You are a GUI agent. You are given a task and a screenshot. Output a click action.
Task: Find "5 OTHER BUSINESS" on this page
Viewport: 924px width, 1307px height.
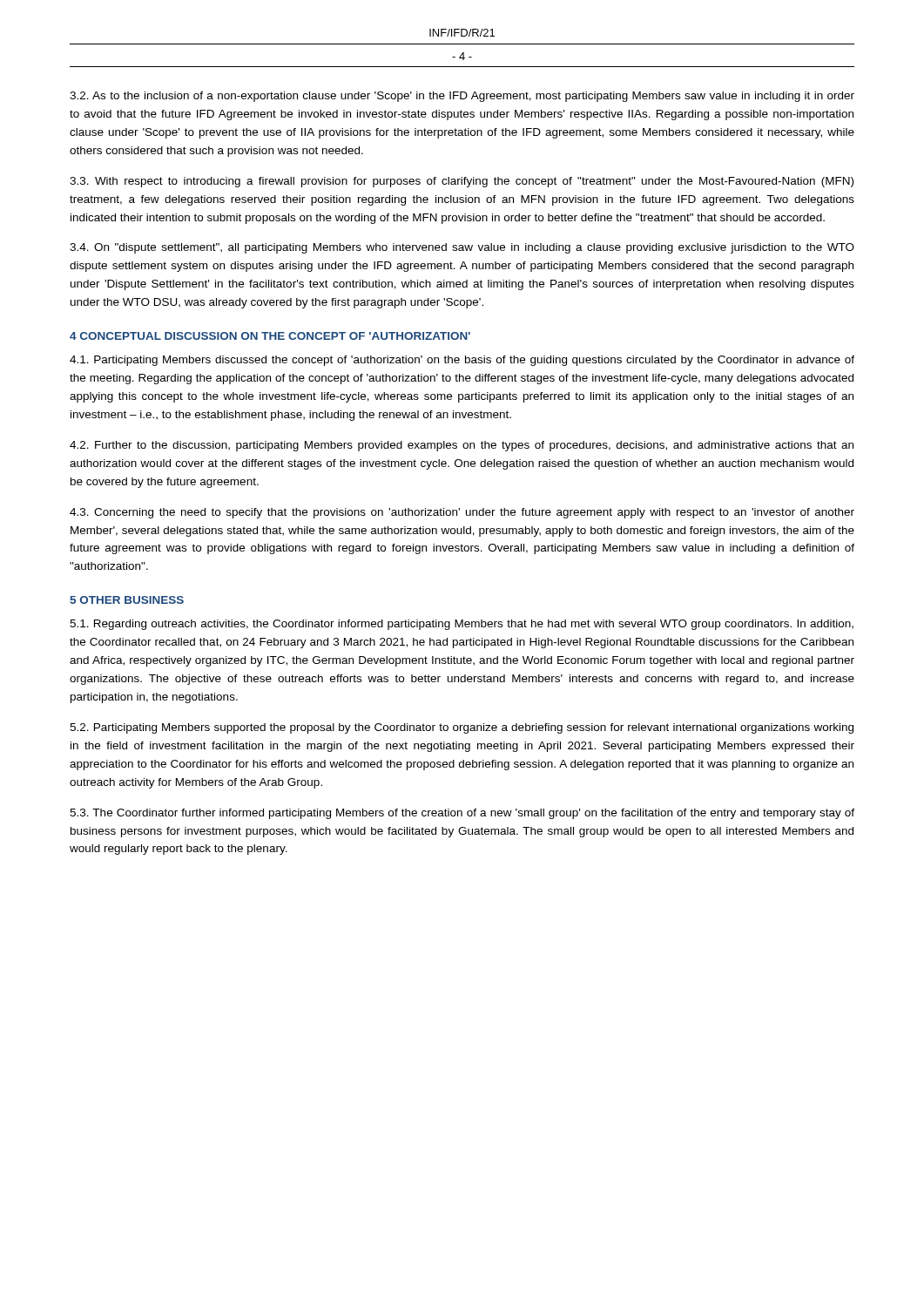tap(127, 600)
